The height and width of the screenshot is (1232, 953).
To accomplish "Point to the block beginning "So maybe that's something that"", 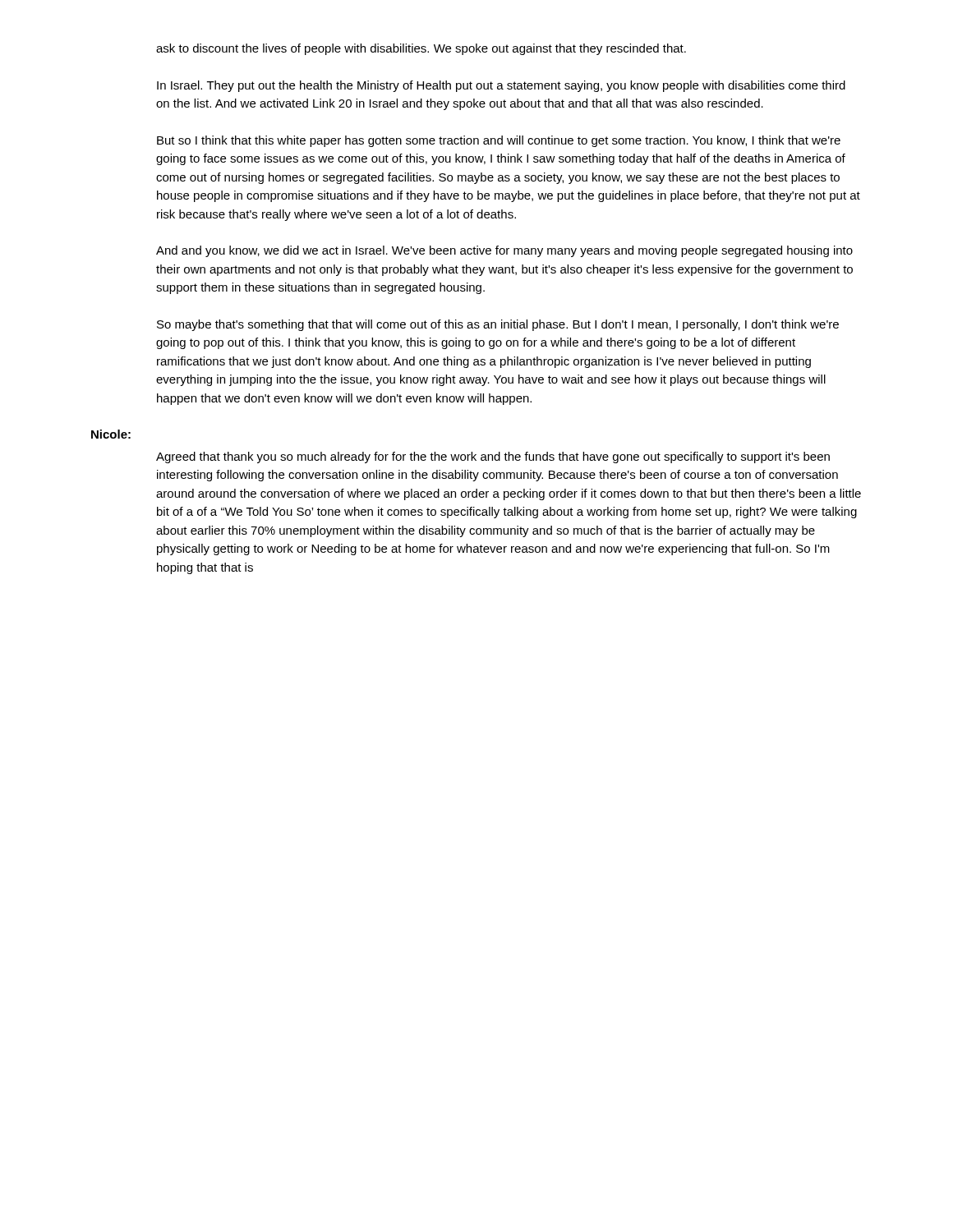I will (x=498, y=361).
